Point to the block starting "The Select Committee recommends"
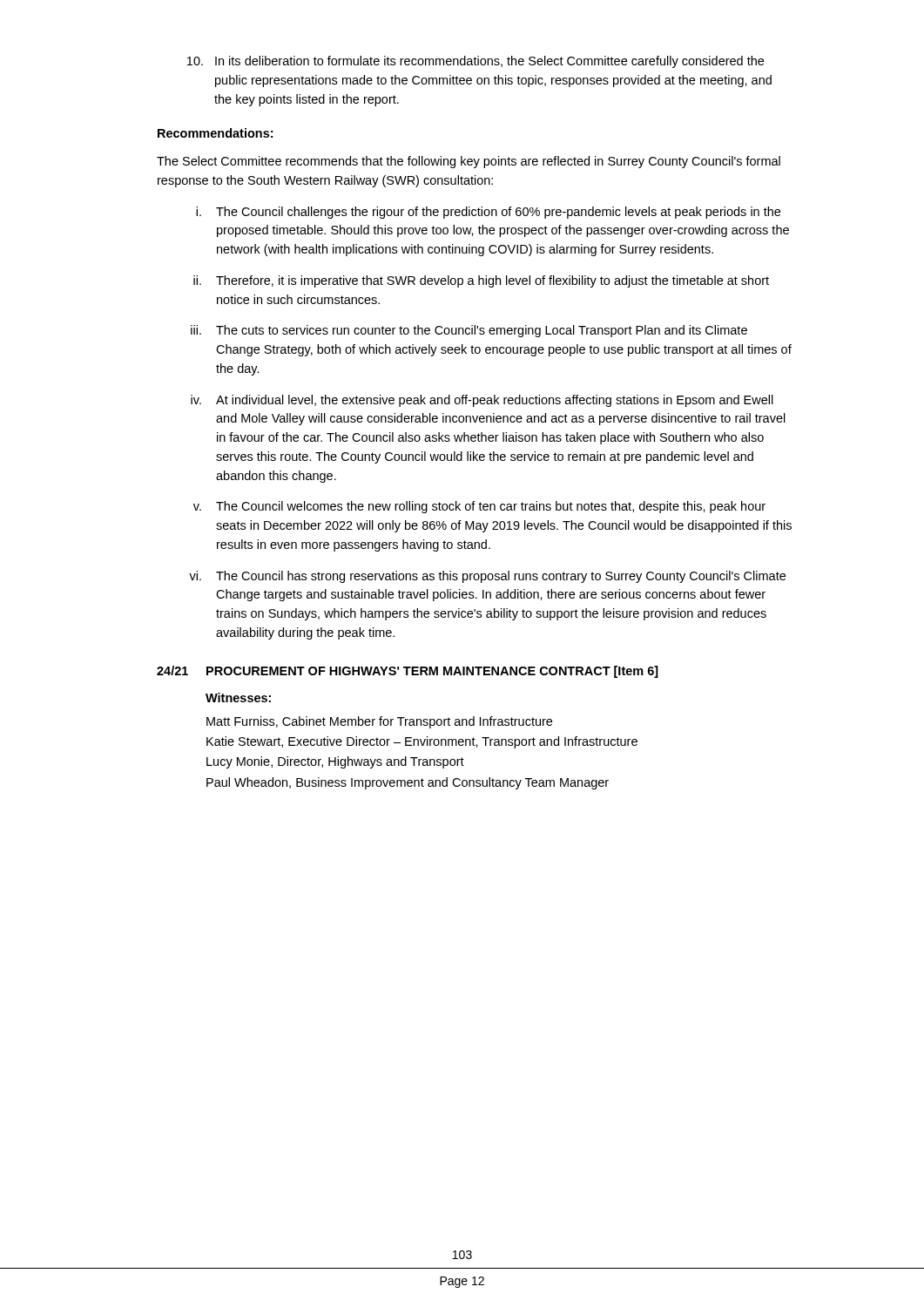The width and height of the screenshot is (924, 1307). (x=469, y=171)
